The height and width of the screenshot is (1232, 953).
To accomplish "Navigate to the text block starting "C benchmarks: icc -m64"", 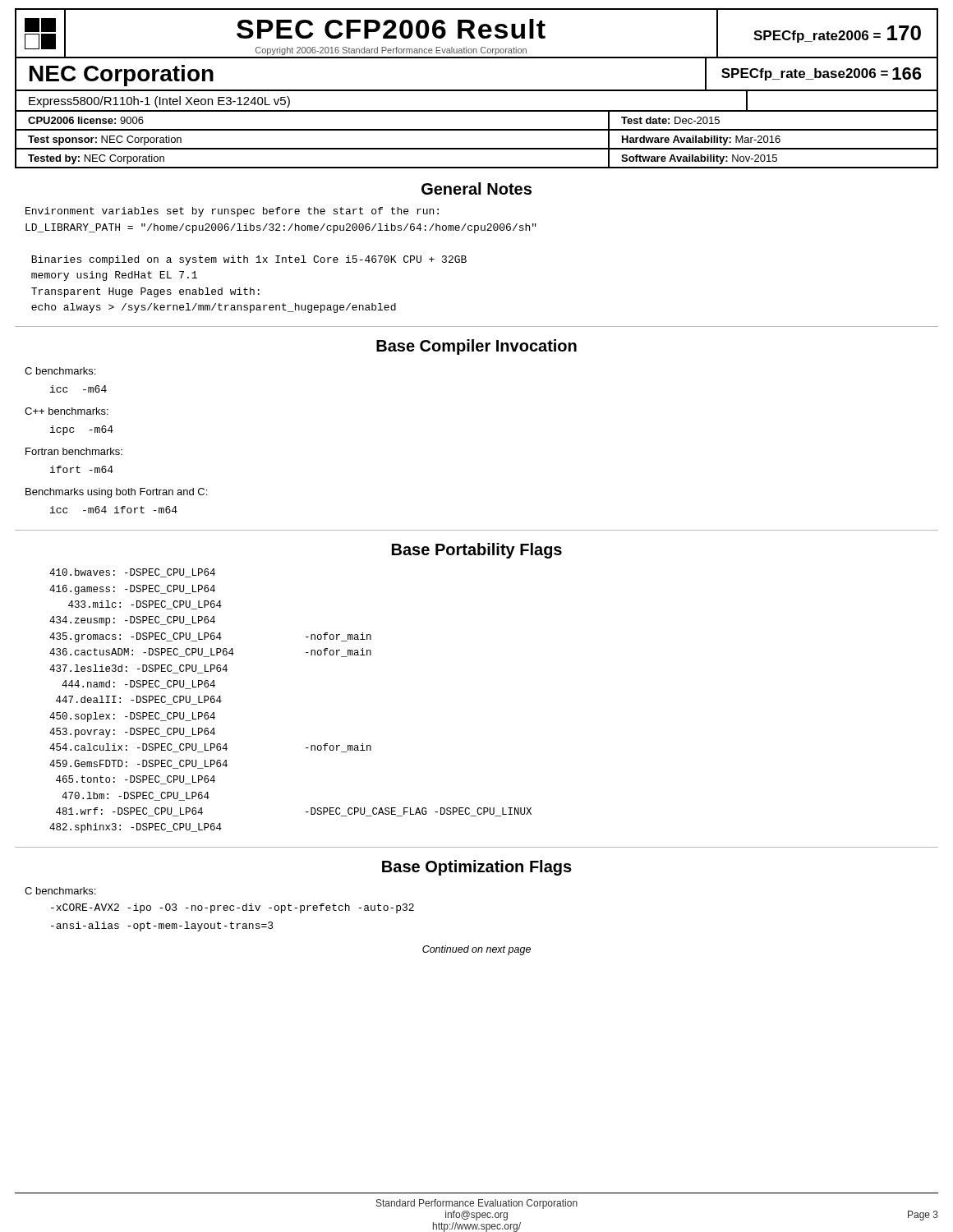I will tap(66, 380).
